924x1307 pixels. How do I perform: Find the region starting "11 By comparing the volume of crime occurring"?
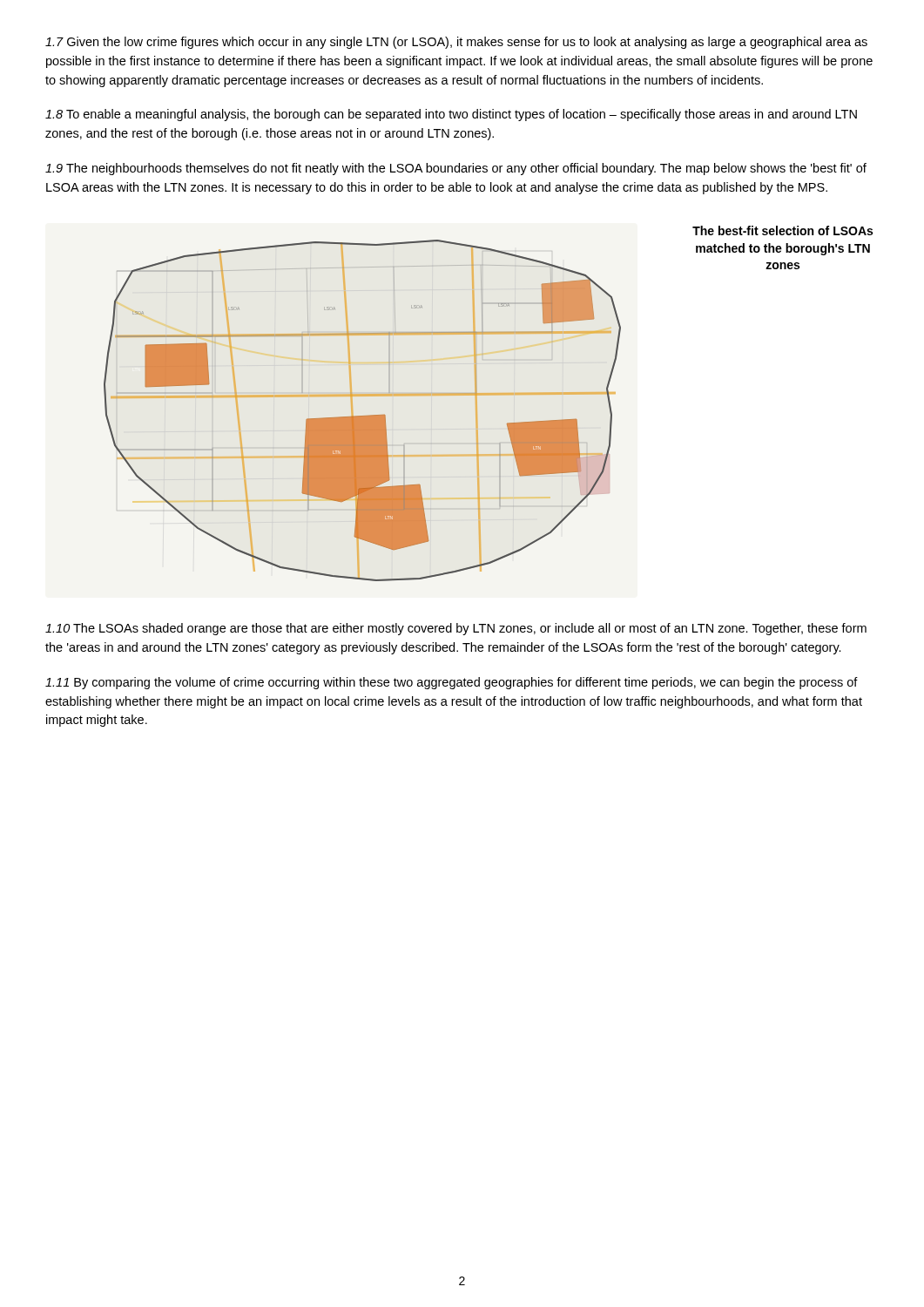pos(454,701)
